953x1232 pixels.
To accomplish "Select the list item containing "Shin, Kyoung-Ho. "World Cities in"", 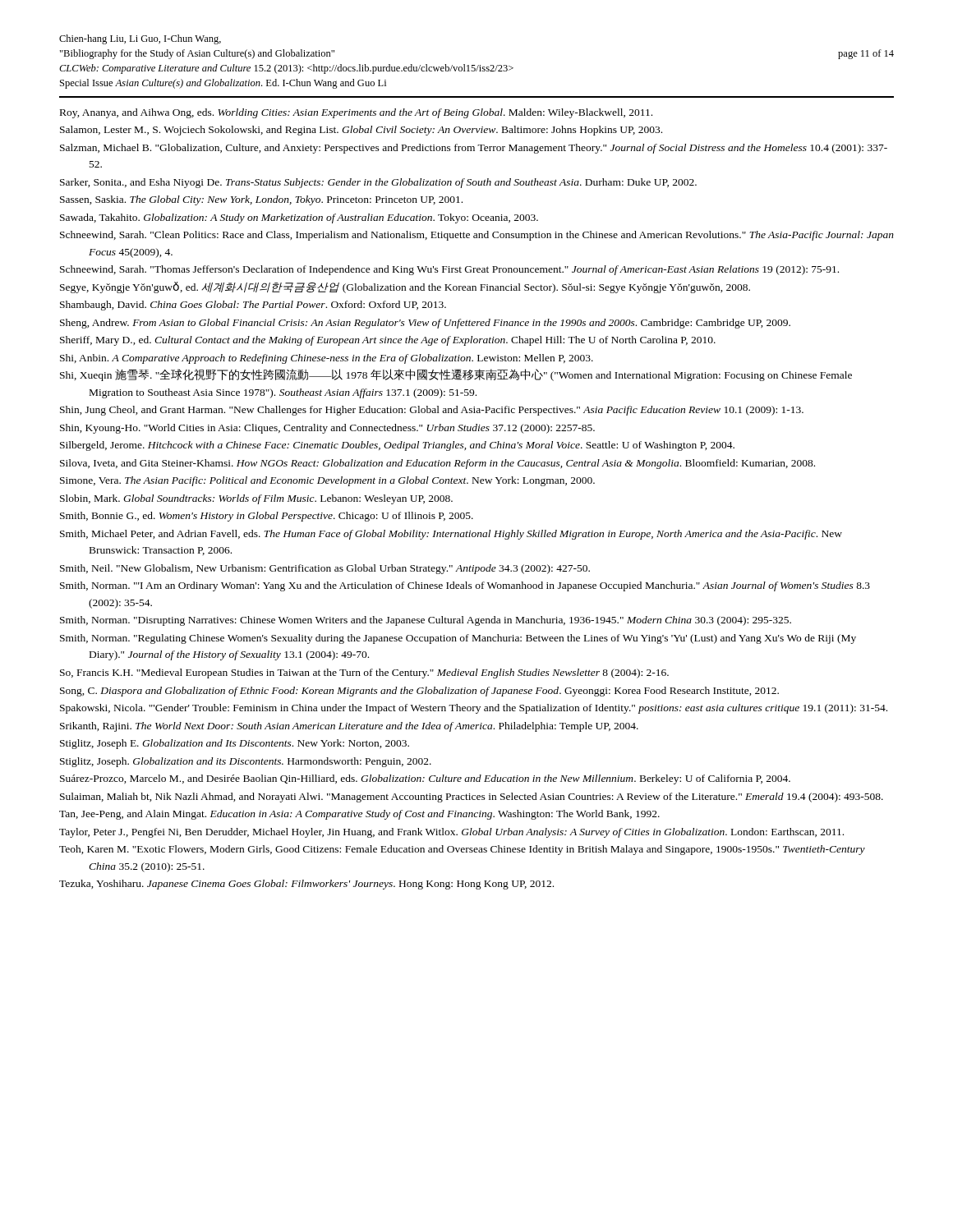I will tap(327, 427).
